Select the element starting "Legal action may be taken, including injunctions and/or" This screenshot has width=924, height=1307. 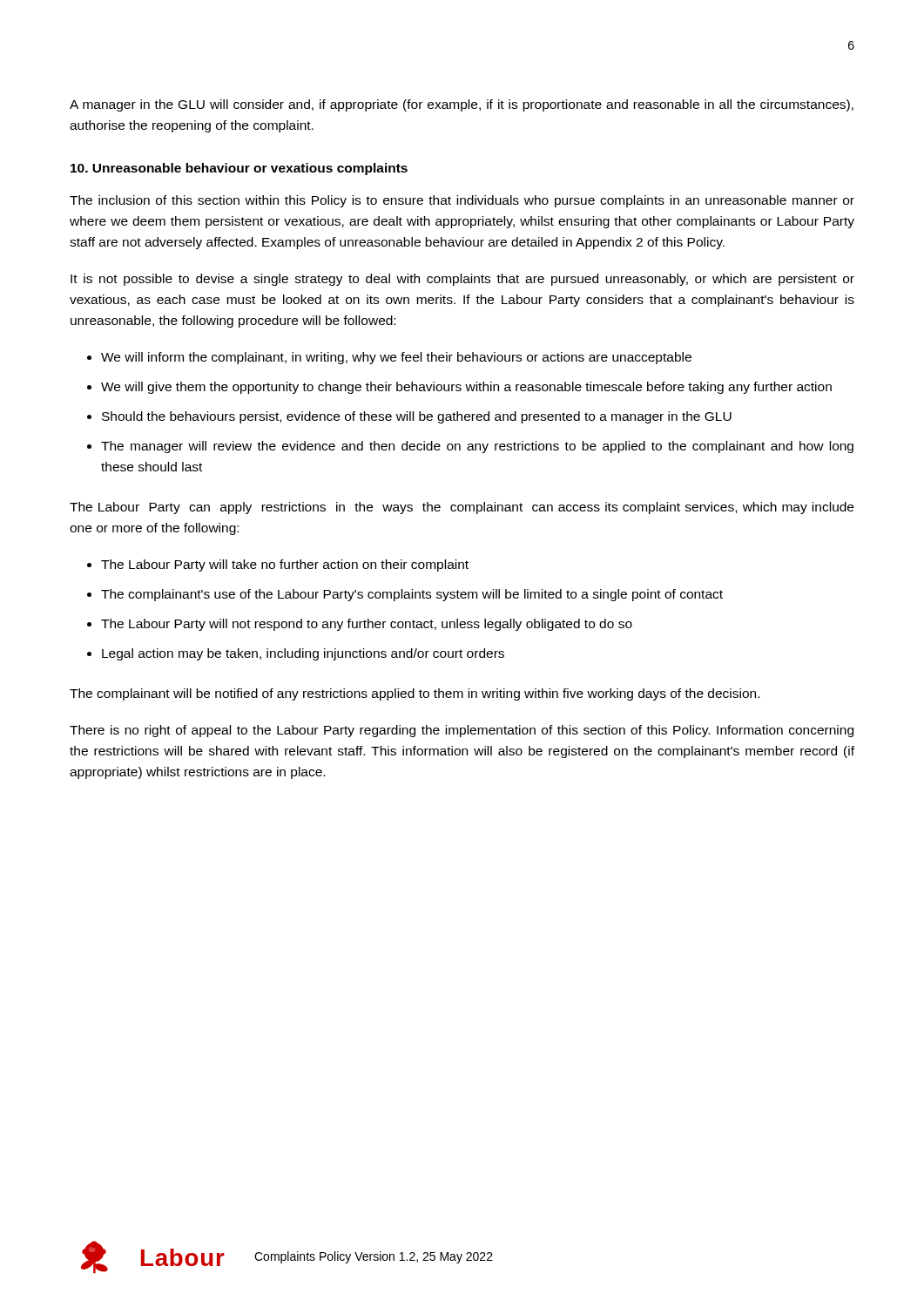pyautogui.click(x=303, y=653)
